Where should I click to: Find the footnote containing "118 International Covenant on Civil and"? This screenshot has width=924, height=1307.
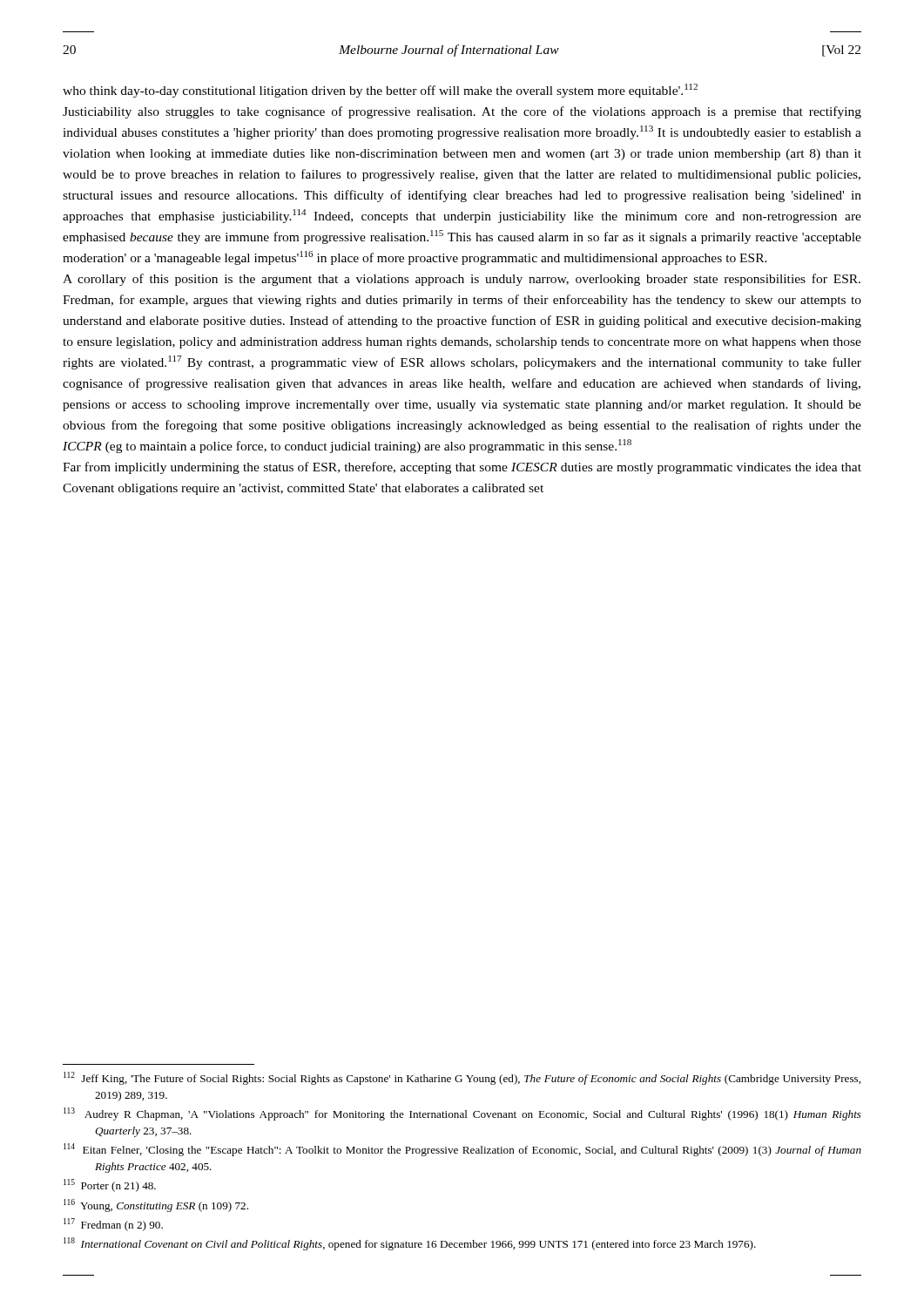(409, 1243)
